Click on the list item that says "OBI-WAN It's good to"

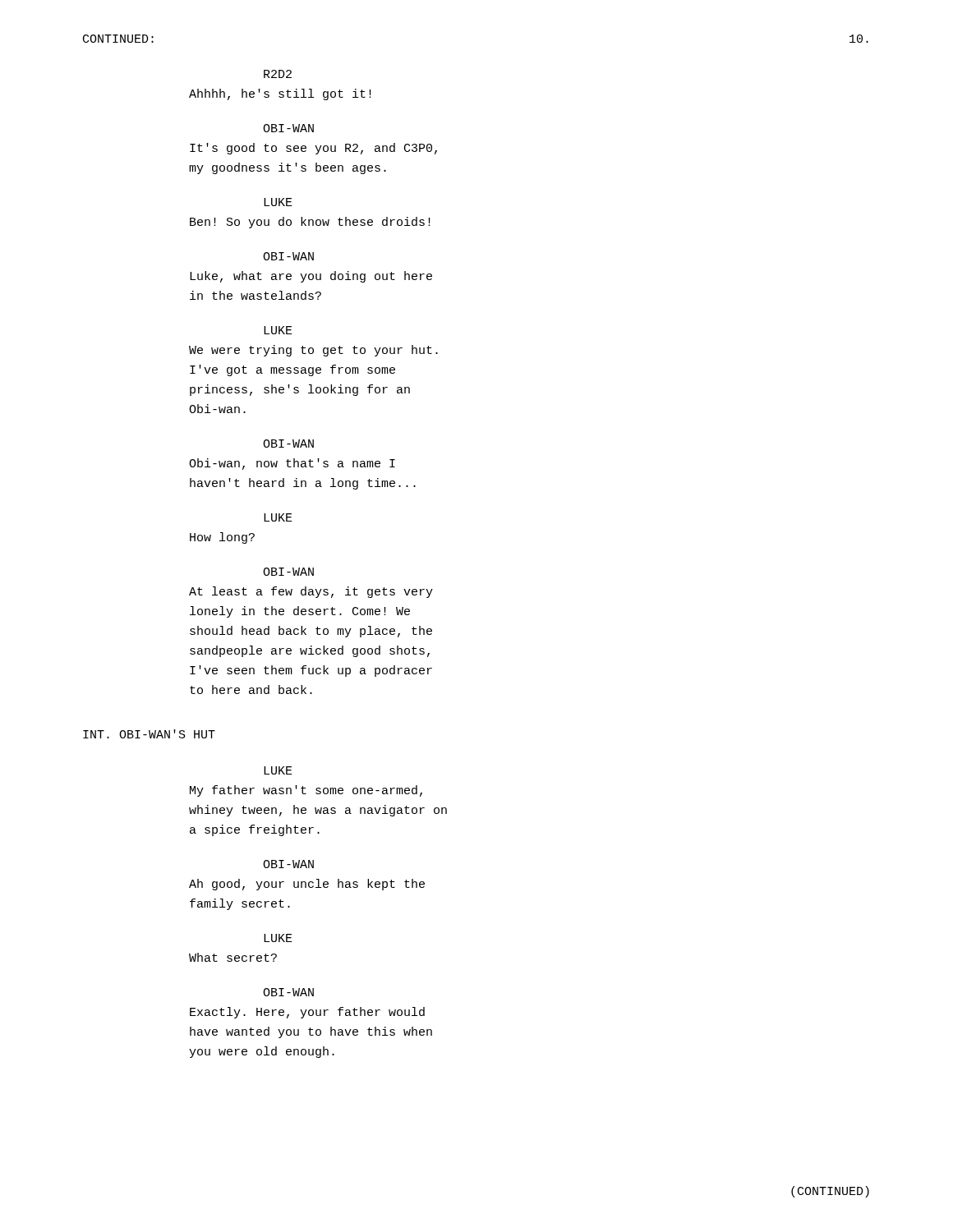[x=288, y=128]
